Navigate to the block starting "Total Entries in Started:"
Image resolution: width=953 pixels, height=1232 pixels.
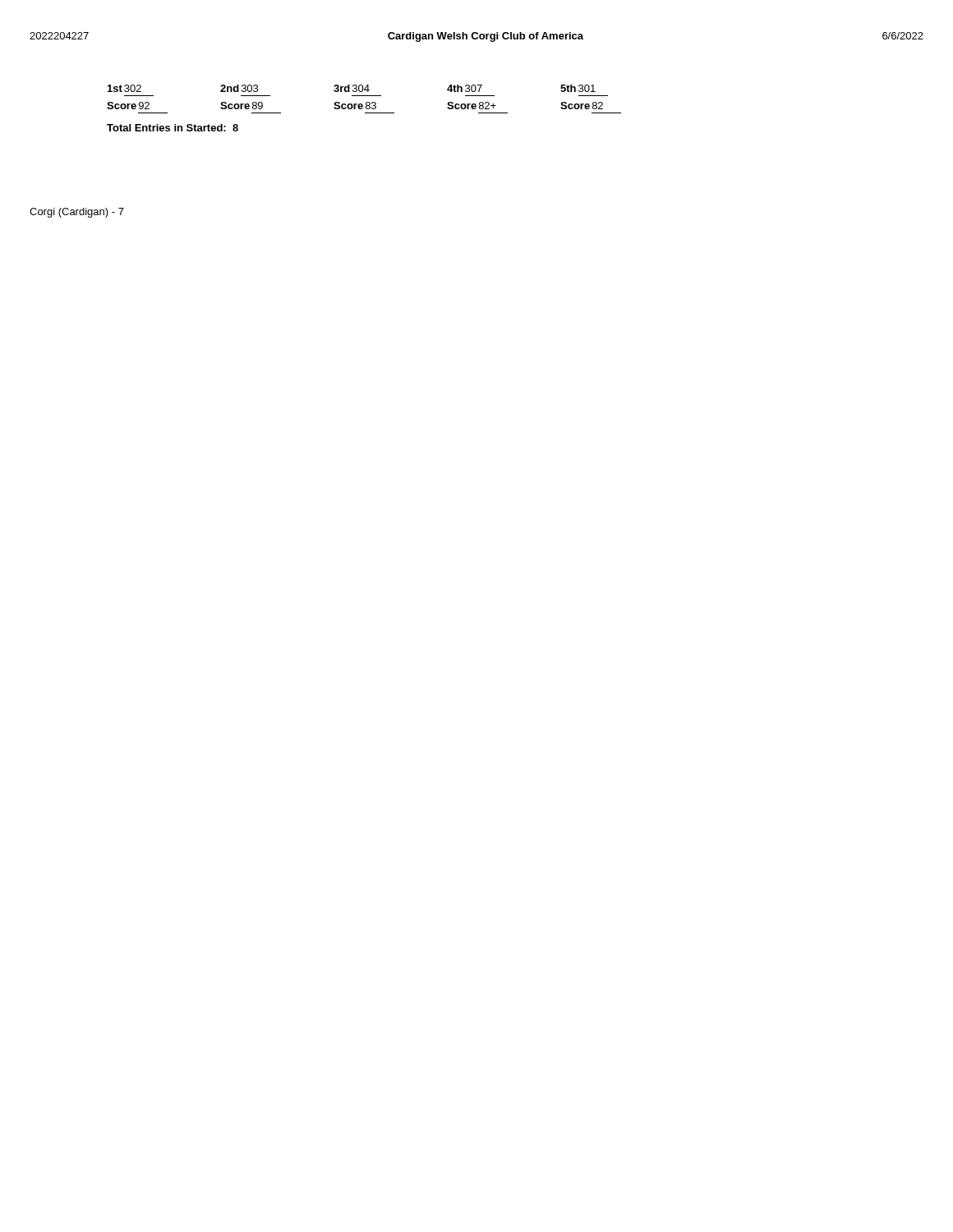173,128
